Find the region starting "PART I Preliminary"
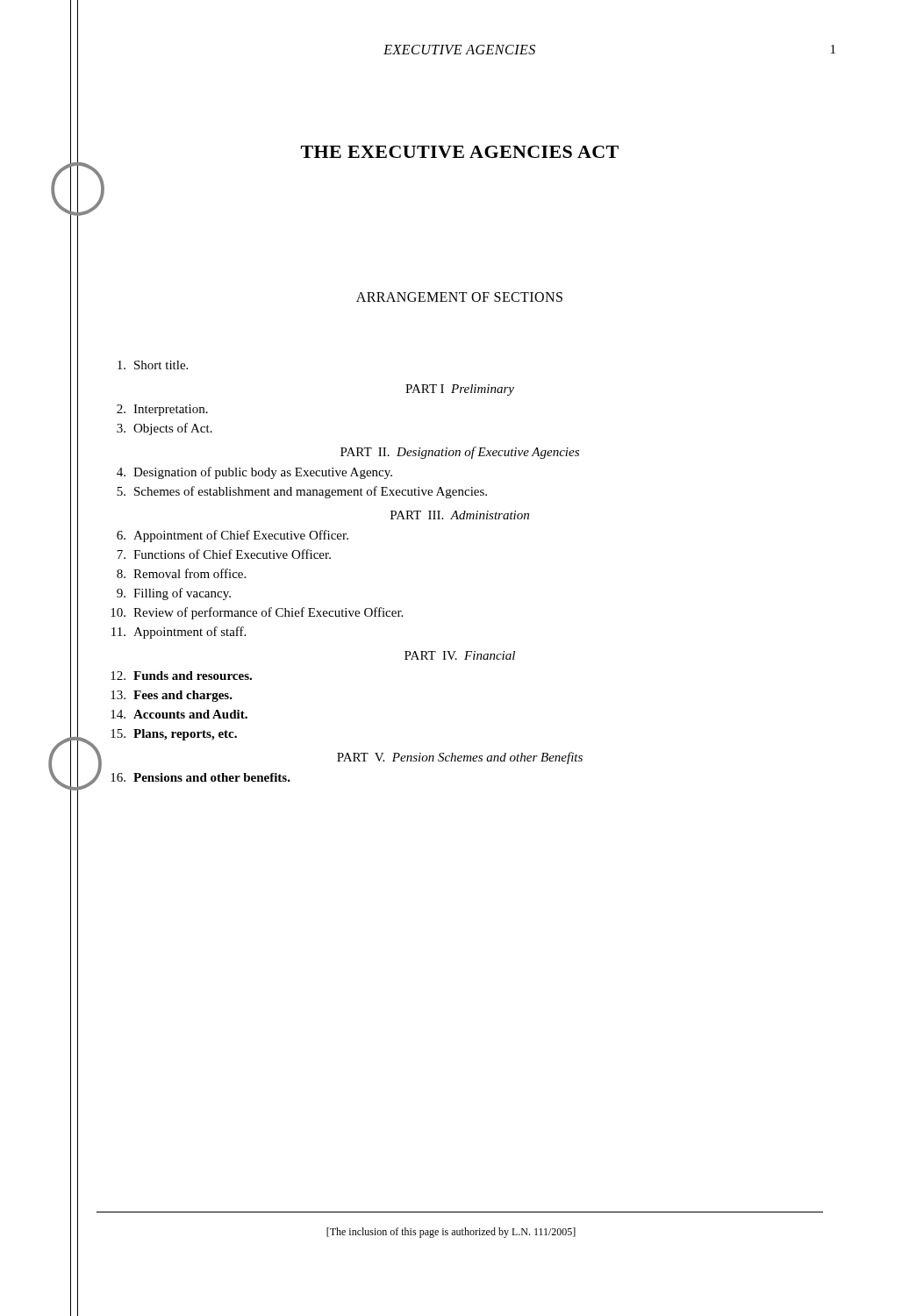 click(x=460, y=389)
